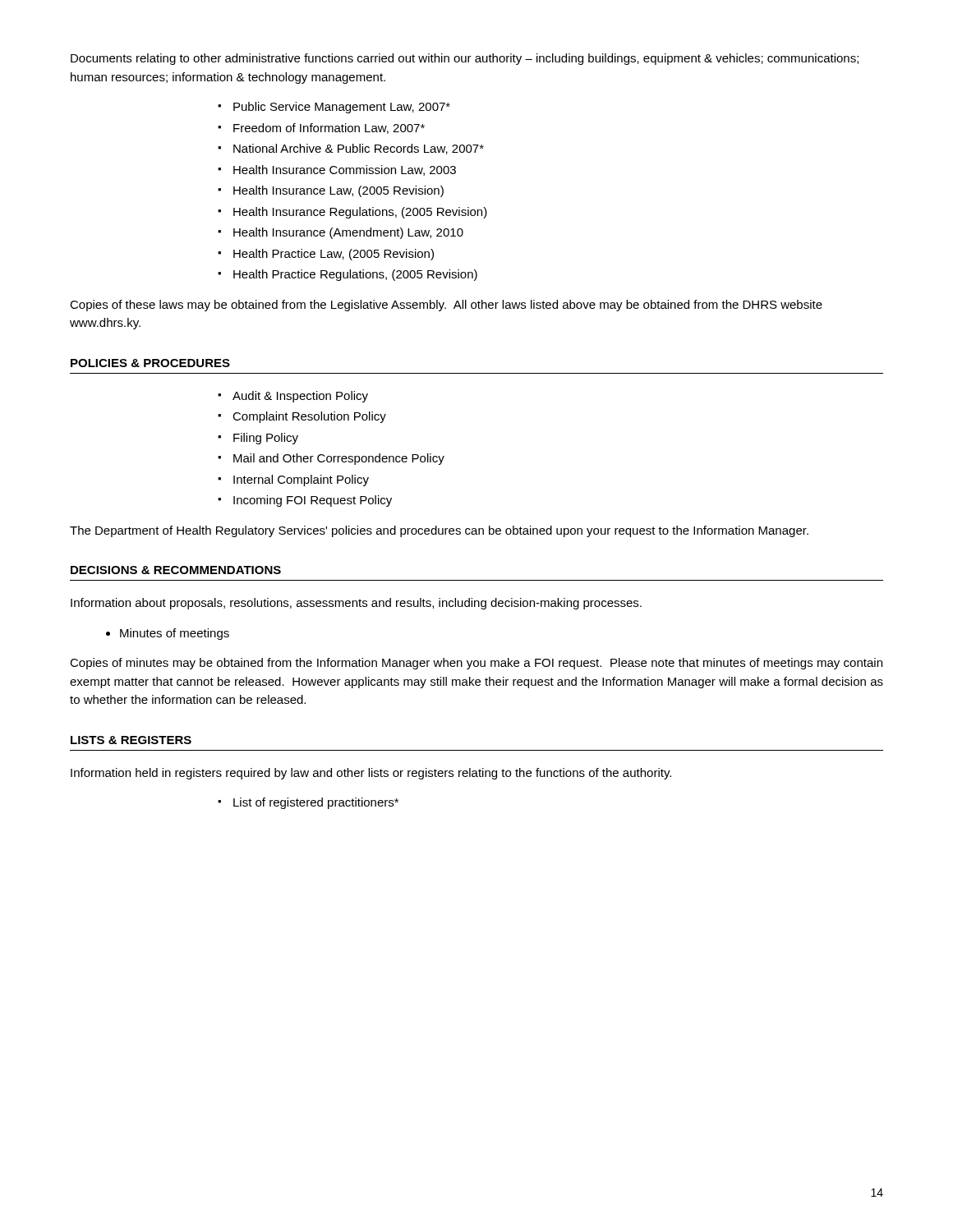Find the list item containing "Filing Policy"

tap(265, 437)
